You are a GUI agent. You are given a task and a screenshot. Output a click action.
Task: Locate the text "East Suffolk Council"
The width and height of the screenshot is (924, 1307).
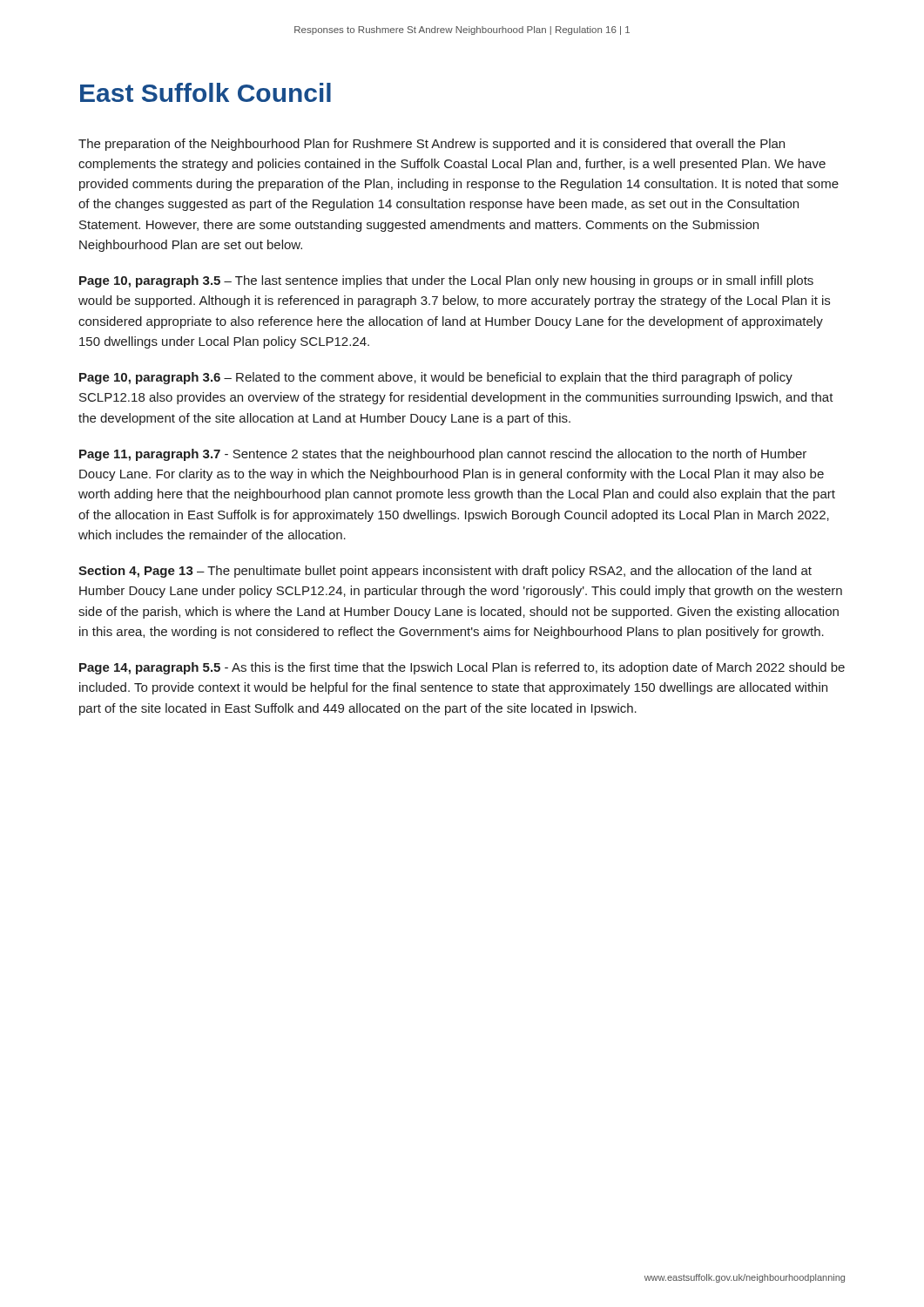205,93
